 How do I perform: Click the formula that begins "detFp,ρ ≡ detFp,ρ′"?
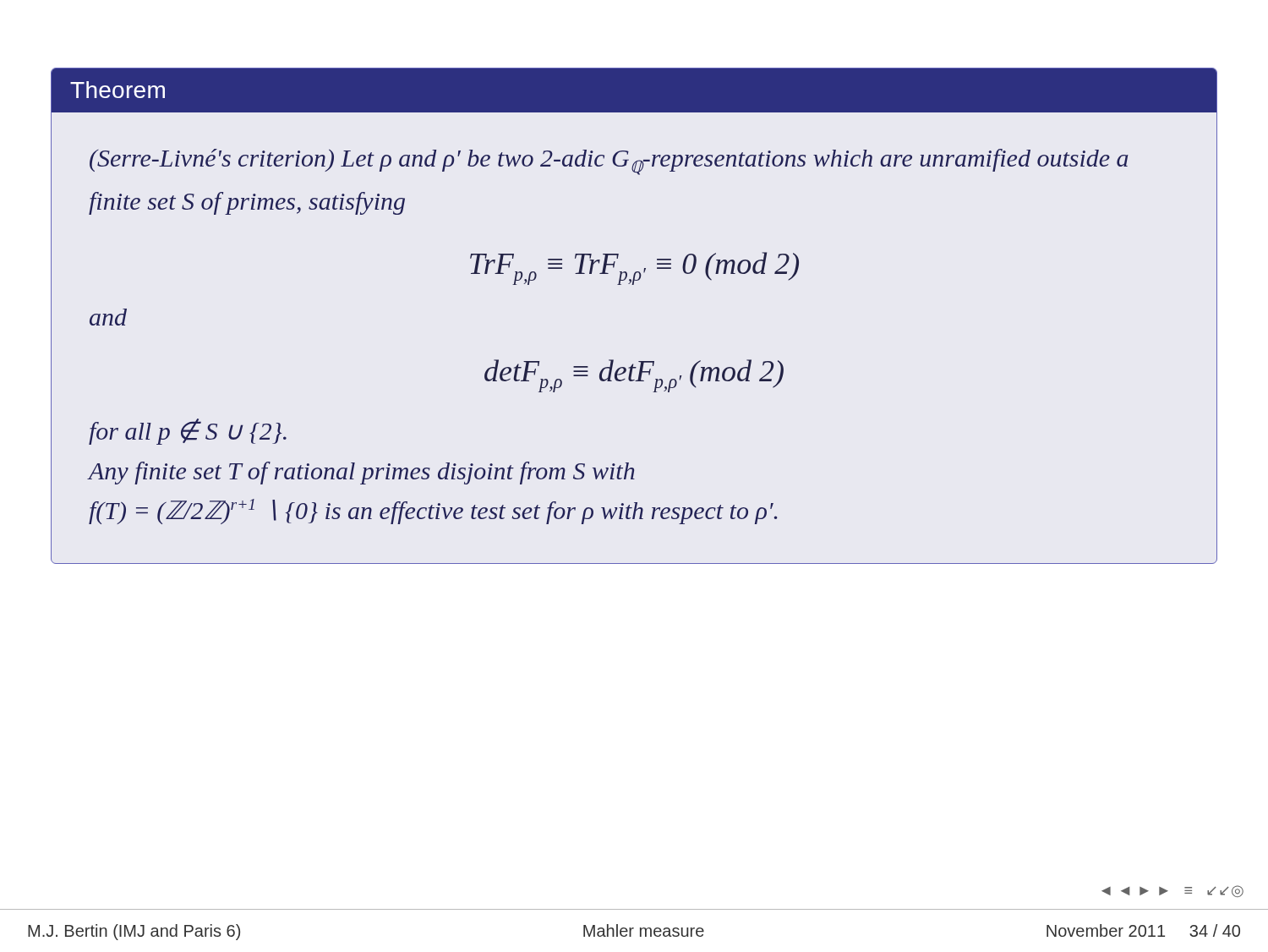coord(634,374)
